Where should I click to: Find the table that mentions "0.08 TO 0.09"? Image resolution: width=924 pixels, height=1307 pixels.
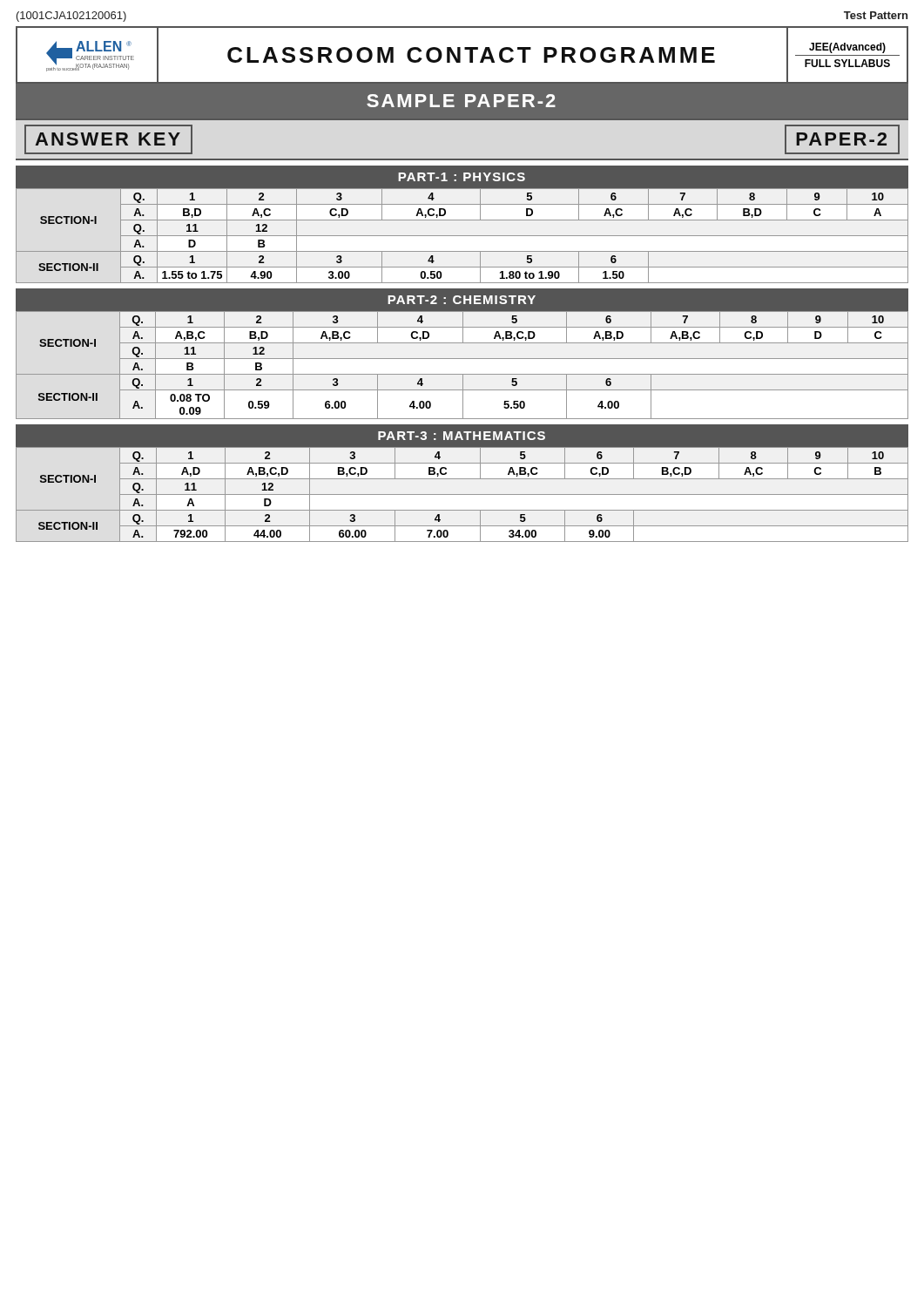[462, 365]
